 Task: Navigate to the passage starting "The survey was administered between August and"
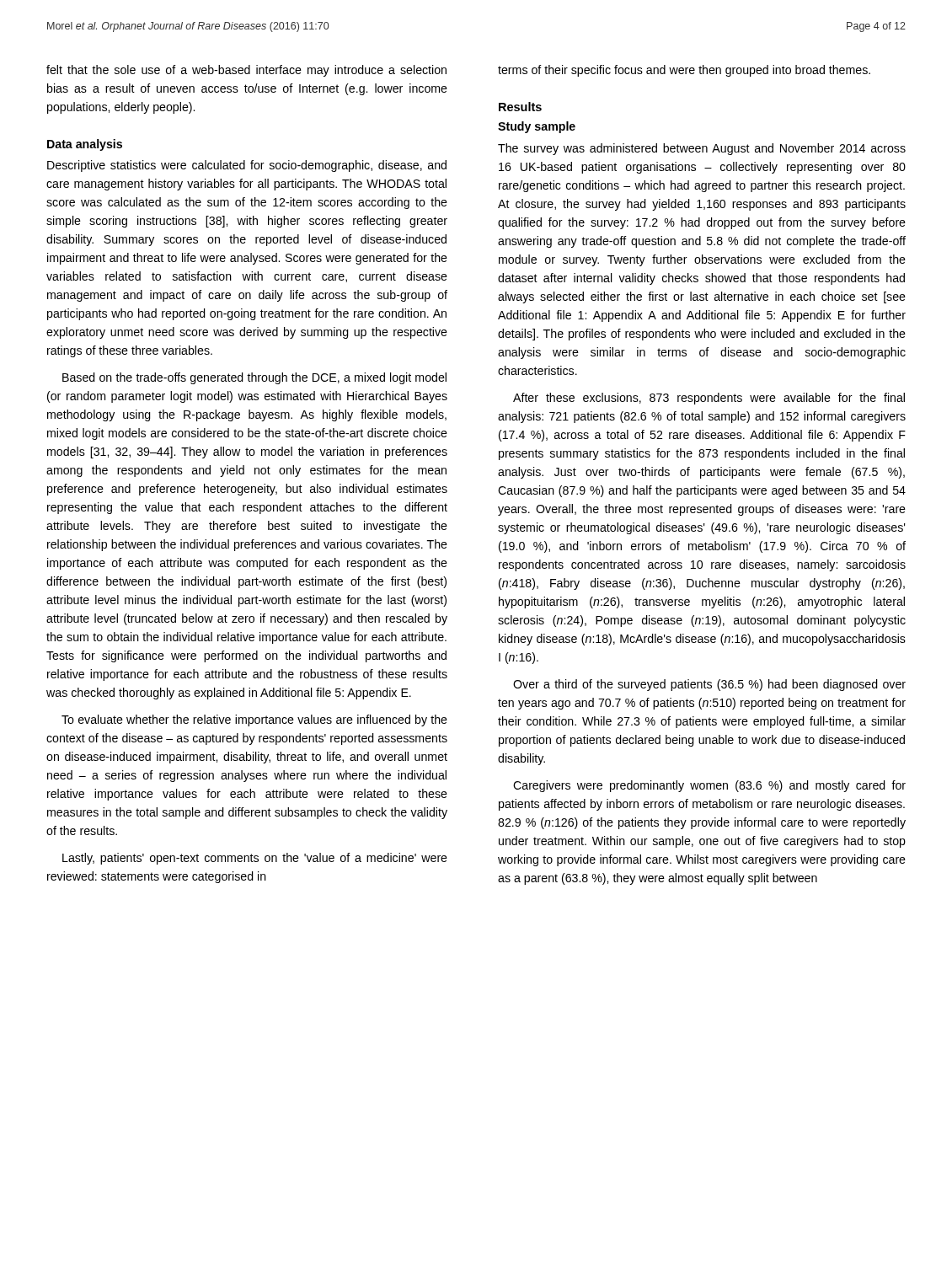[702, 514]
